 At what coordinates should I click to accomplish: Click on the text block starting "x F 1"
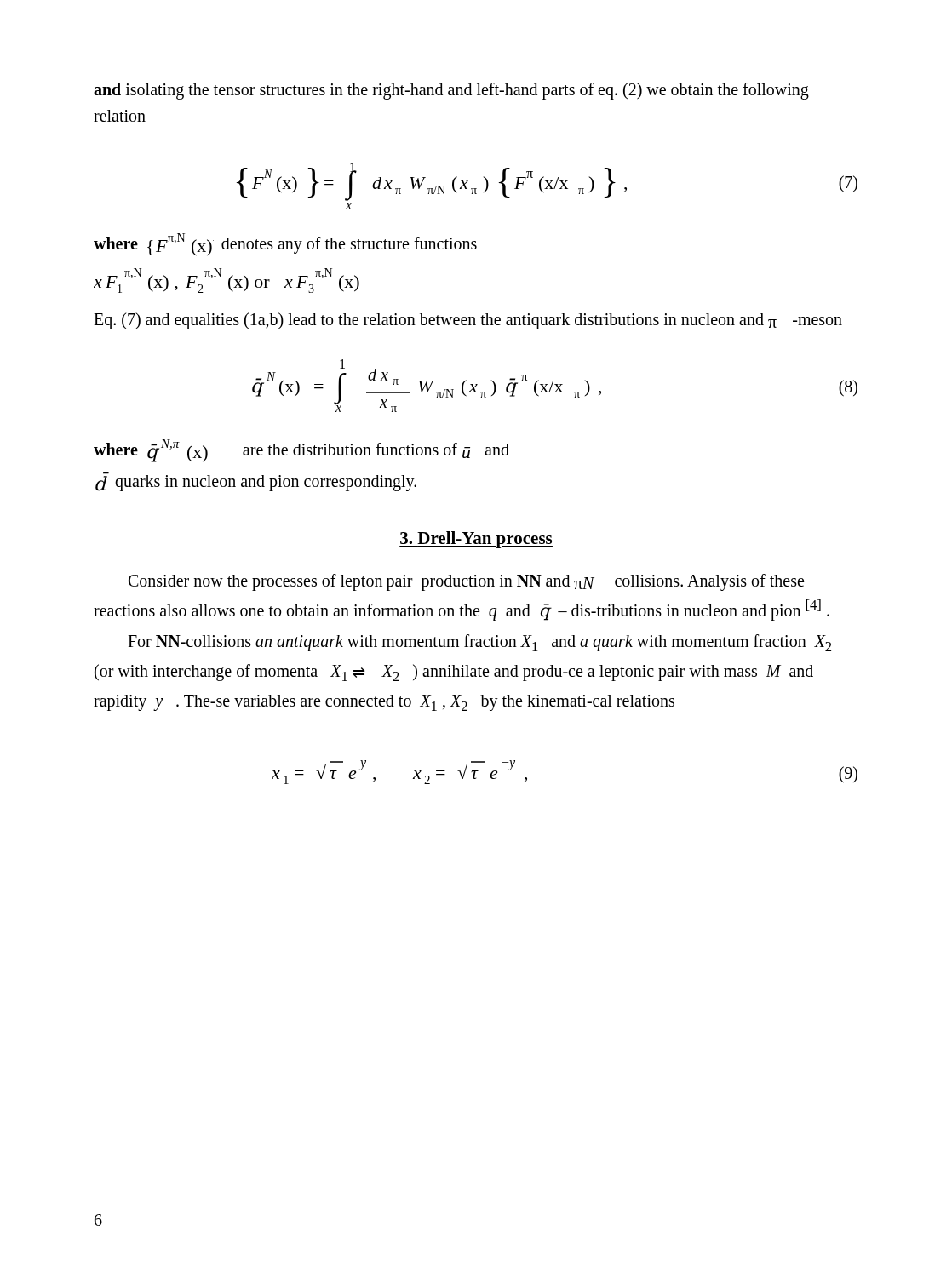pyautogui.click(x=264, y=281)
